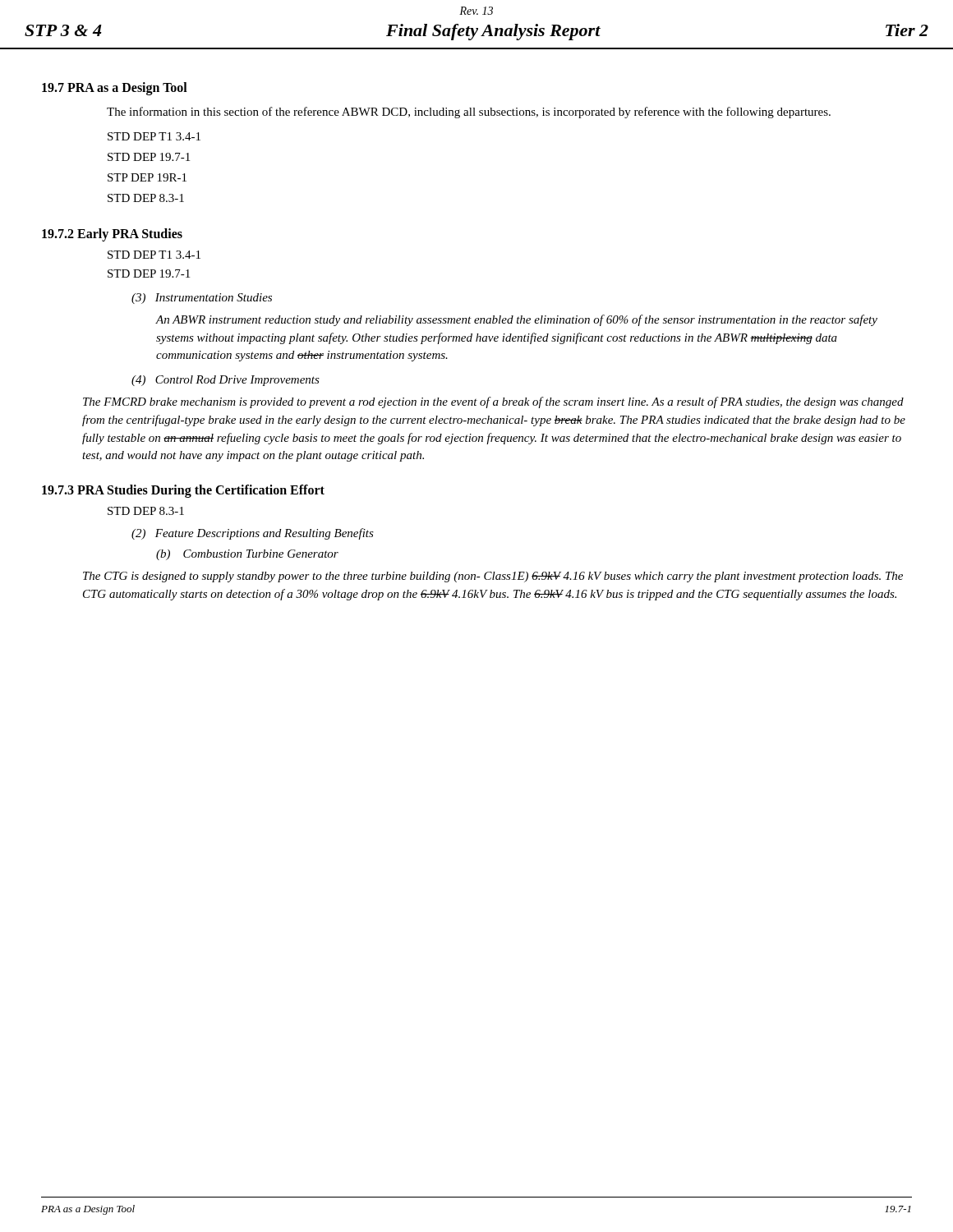
Task: Locate the block of text that opens with "An ABWR instrument reduction study and"
Action: click(517, 337)
